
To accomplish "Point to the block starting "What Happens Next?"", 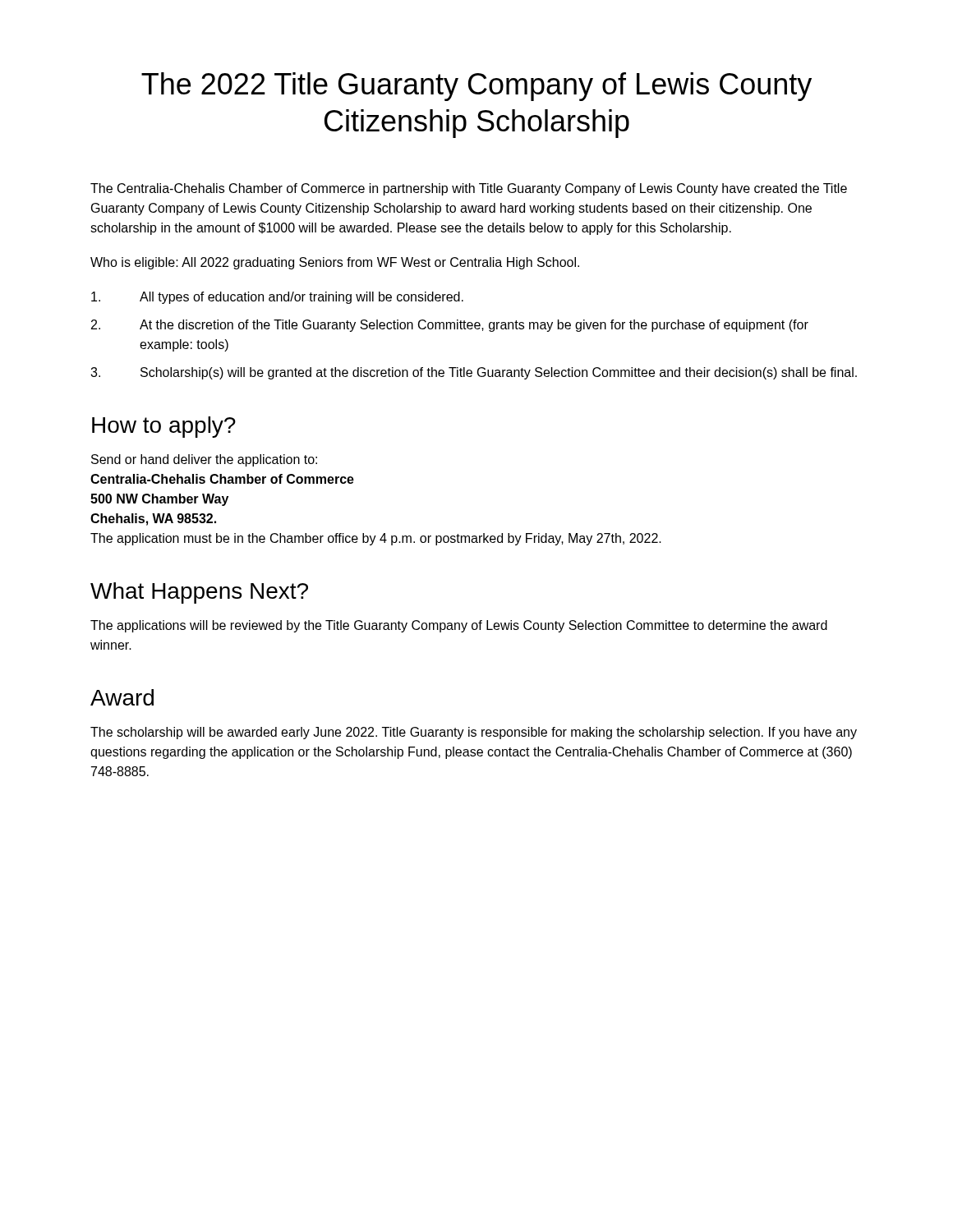I will [200, 591].
